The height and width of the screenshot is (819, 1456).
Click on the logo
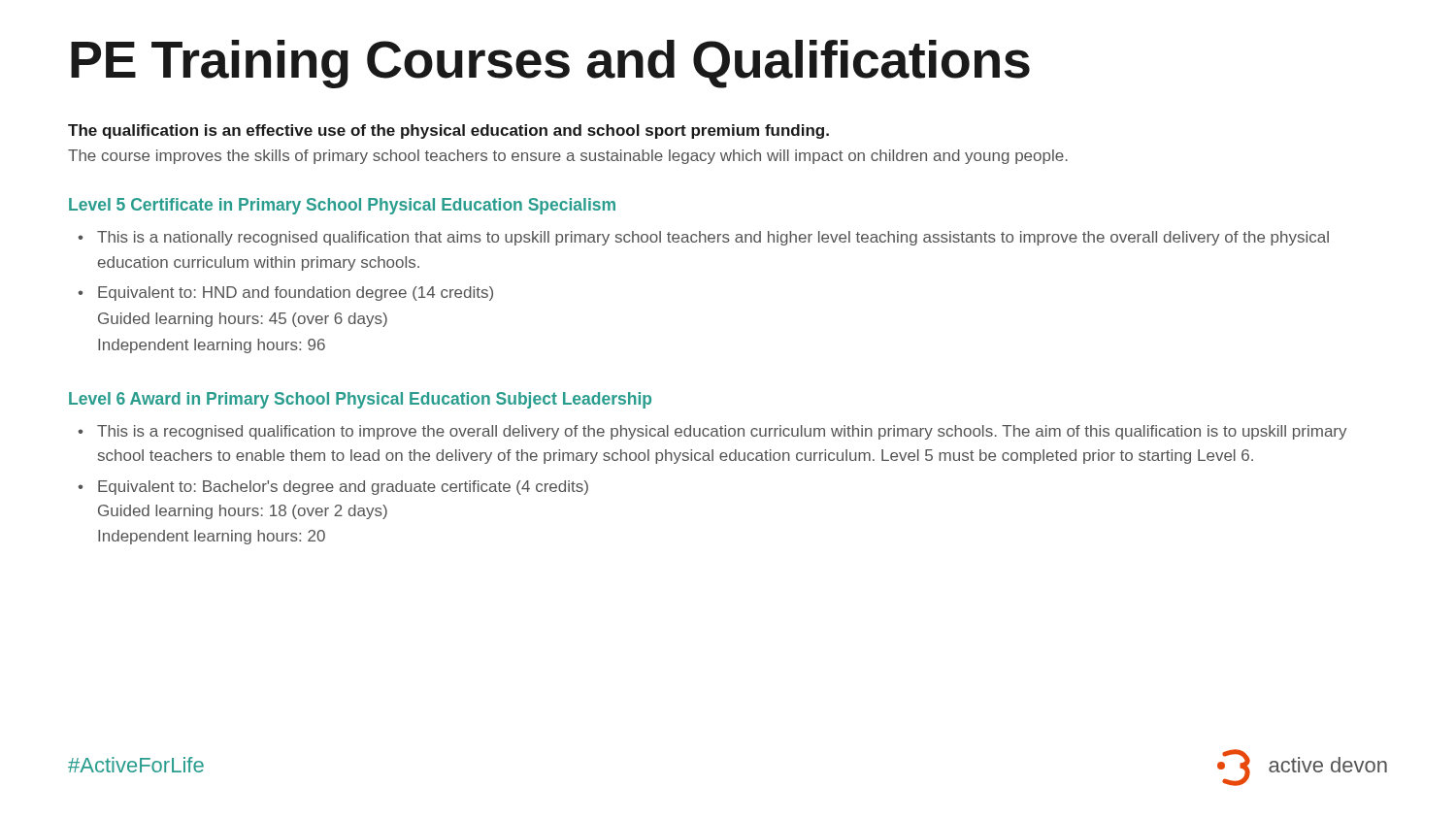(x=1300, y=766)
